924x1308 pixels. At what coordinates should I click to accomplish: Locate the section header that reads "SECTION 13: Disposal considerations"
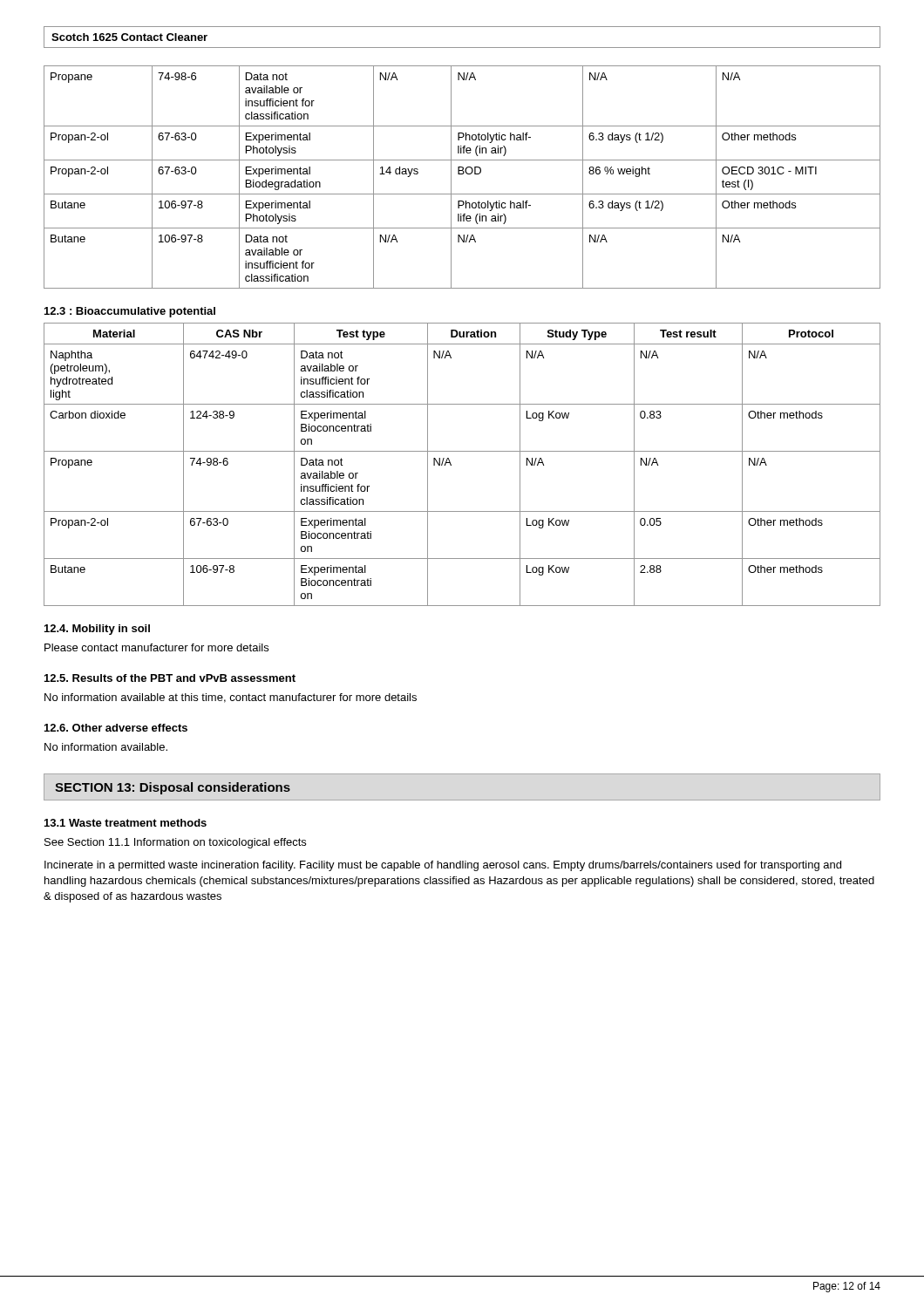coord(173,788)
